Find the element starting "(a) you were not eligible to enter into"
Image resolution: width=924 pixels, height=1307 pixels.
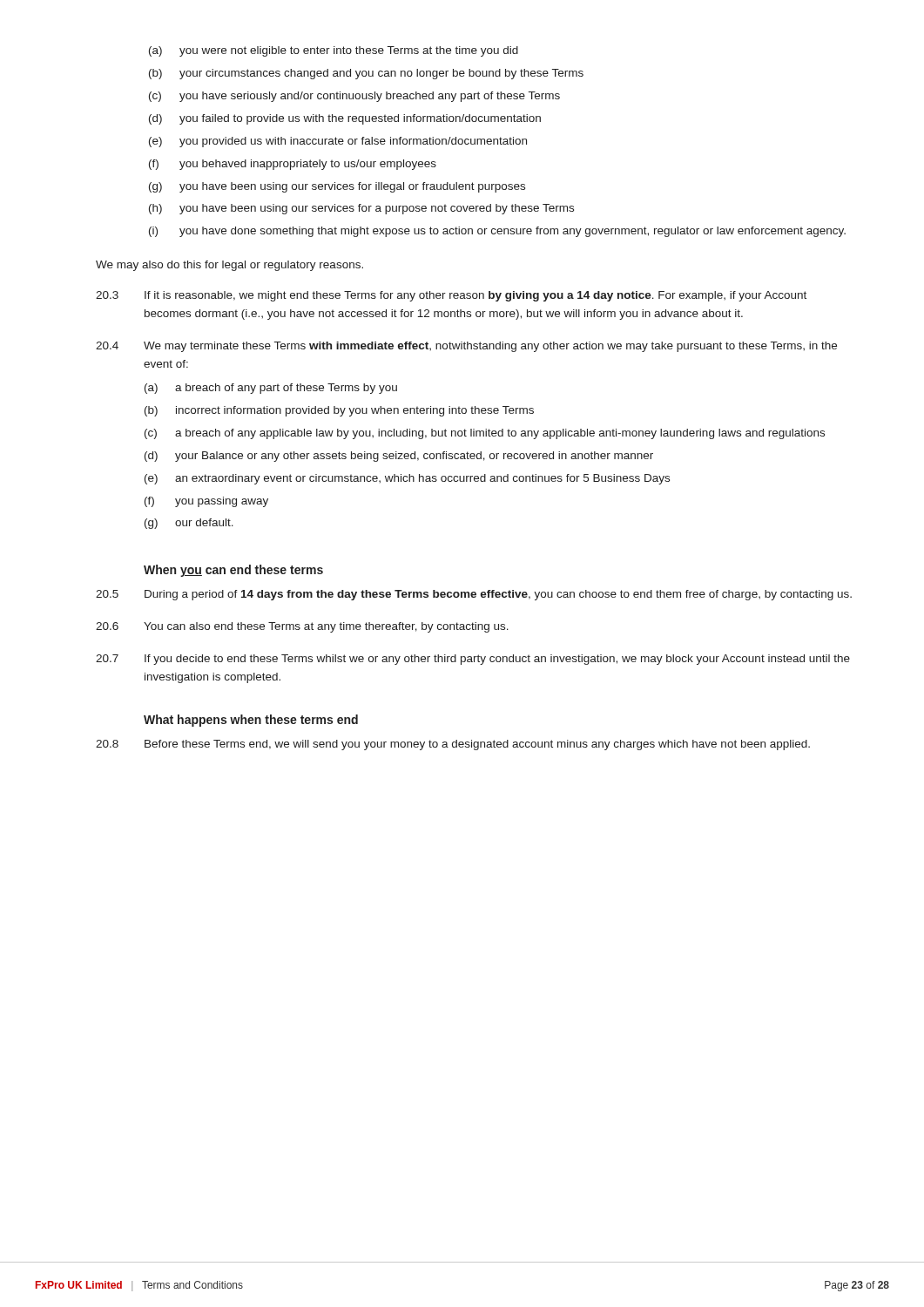[x=501, y=141]
